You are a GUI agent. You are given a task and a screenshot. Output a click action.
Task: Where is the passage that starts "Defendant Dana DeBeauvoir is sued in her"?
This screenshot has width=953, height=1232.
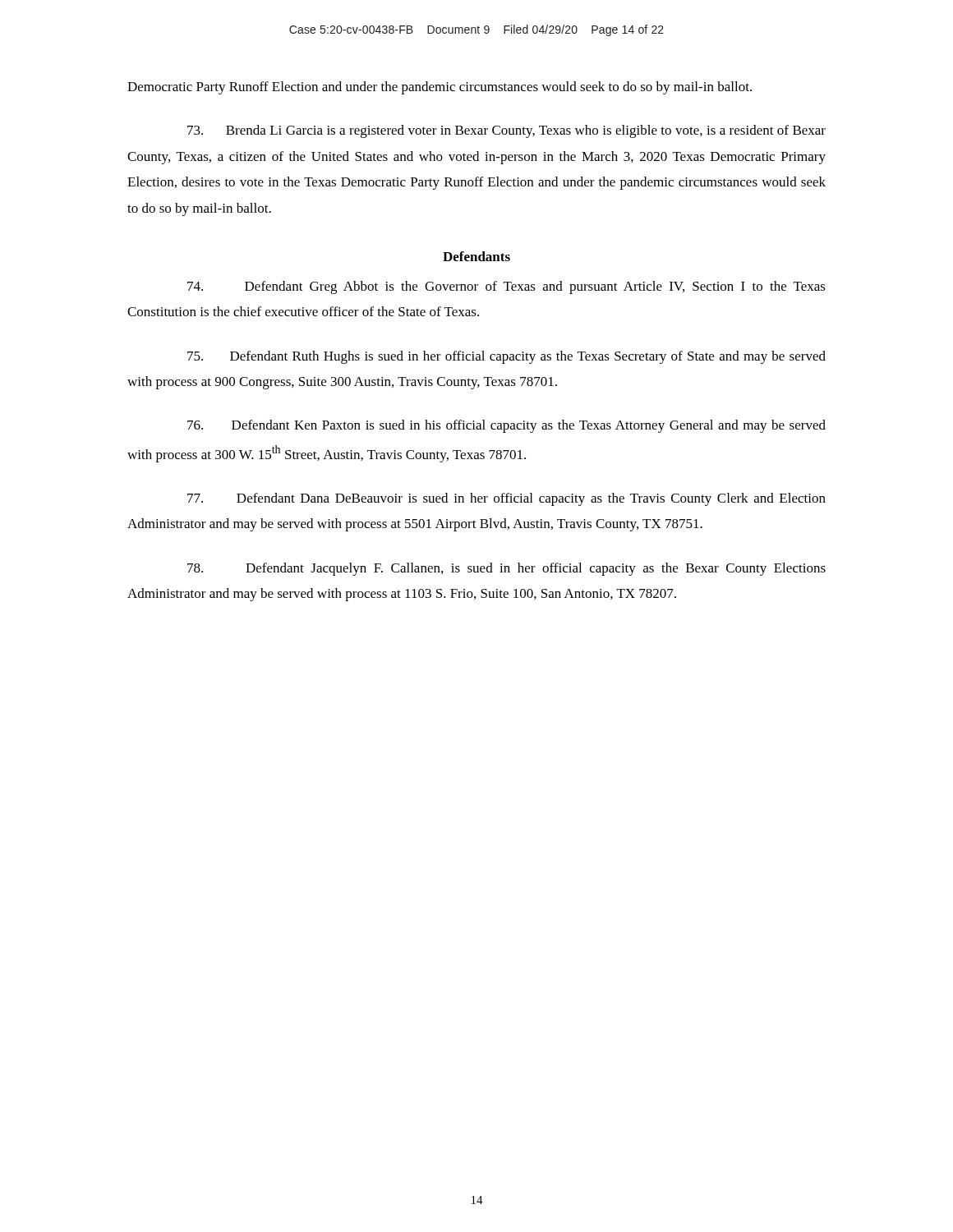click(476, 511)
